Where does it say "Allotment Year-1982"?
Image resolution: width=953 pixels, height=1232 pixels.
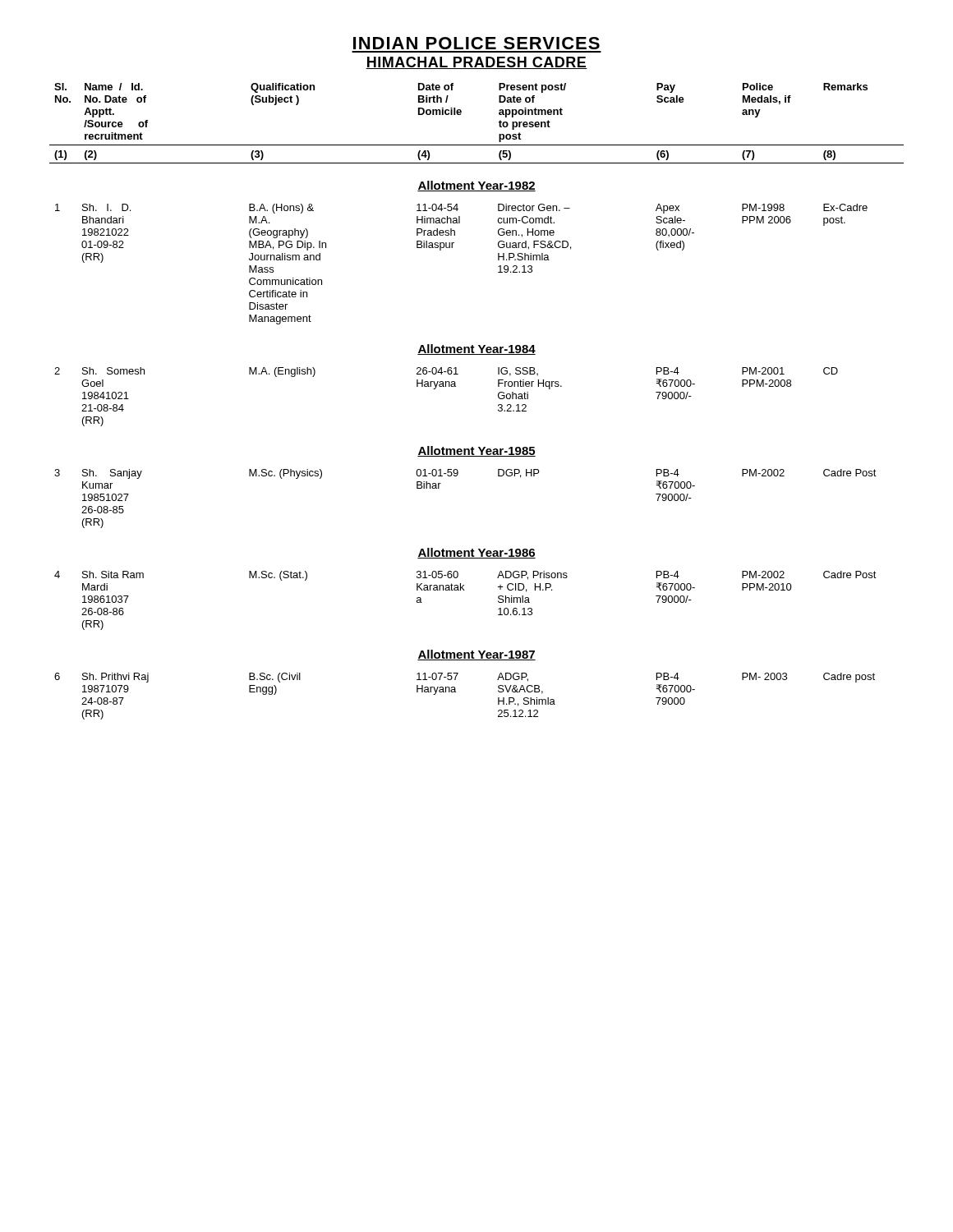click(x=476, y=185)
